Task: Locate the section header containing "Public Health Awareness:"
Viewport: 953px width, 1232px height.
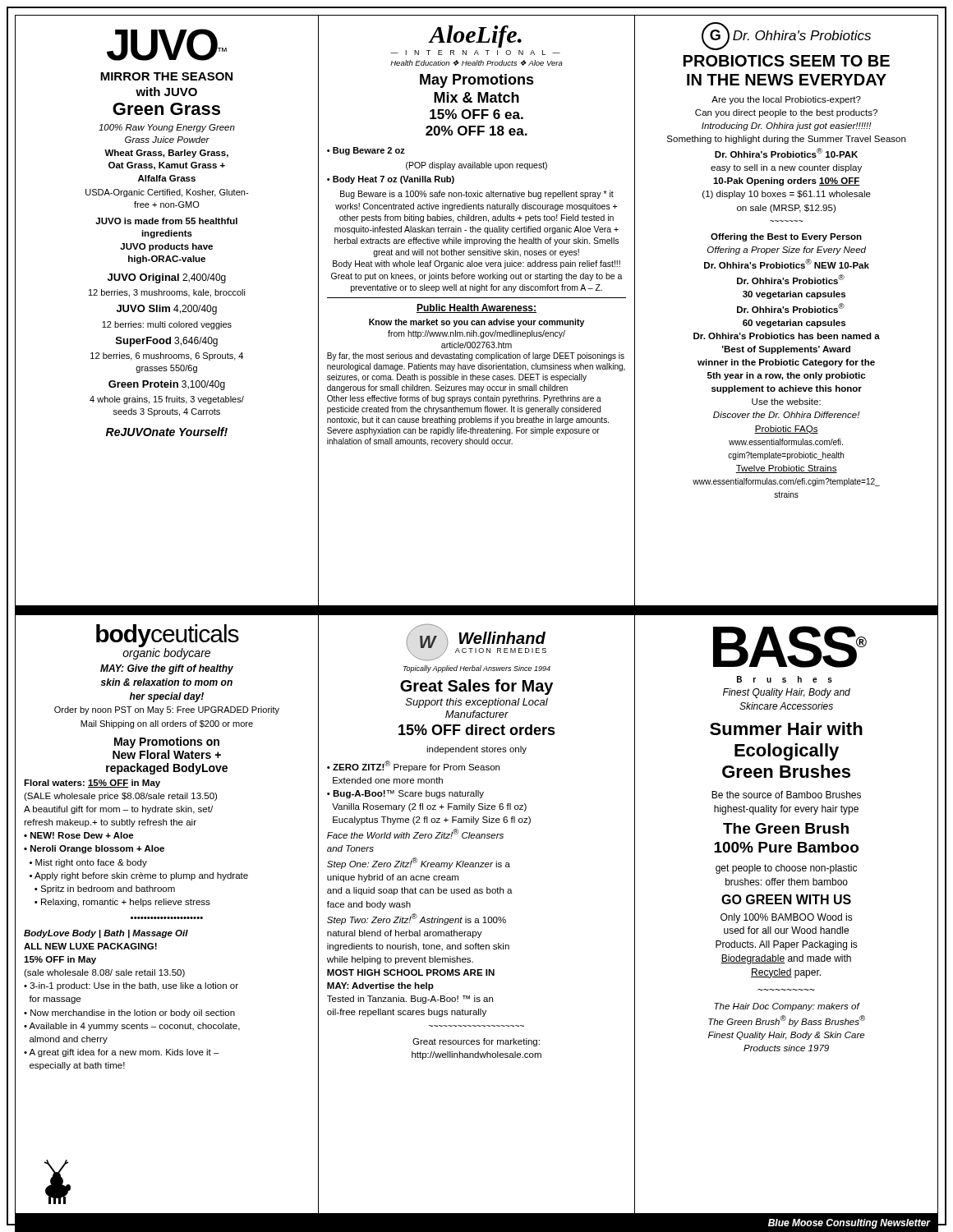Action: 476,308
